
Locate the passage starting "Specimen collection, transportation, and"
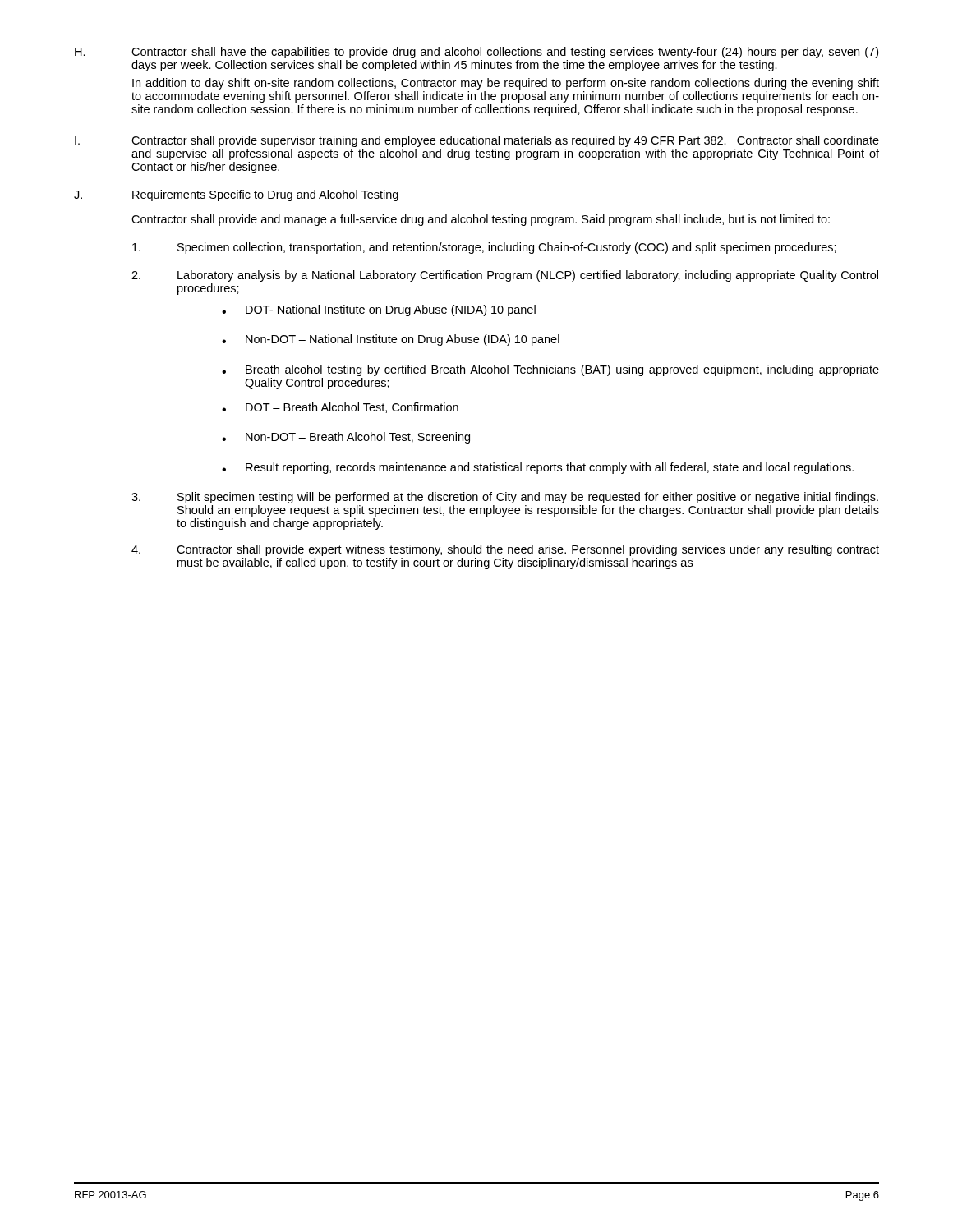pos(505,247)
